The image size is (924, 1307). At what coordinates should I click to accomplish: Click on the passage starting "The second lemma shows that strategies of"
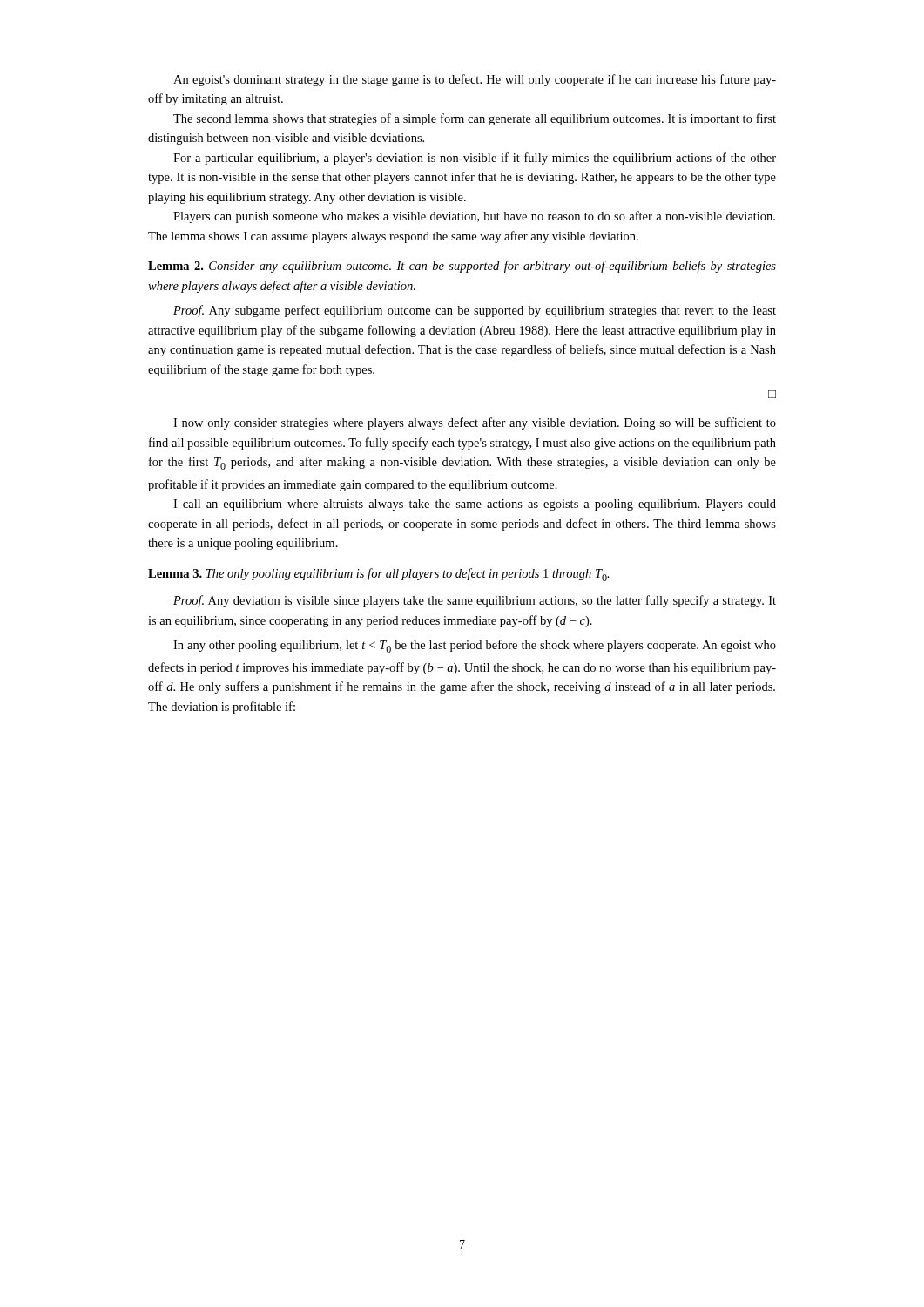(462, 128)
